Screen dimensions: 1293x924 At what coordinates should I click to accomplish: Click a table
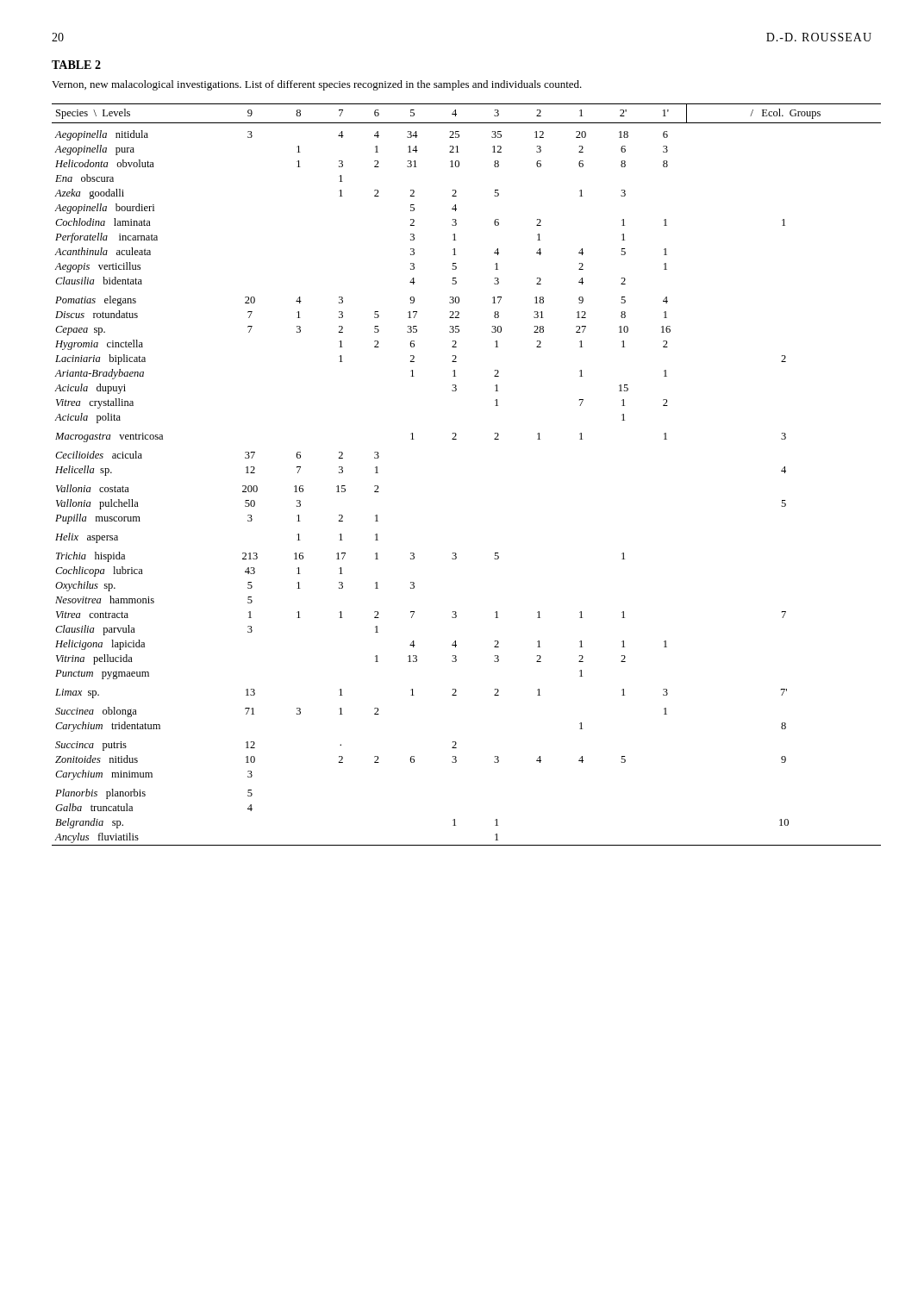[x=466, y=475]
